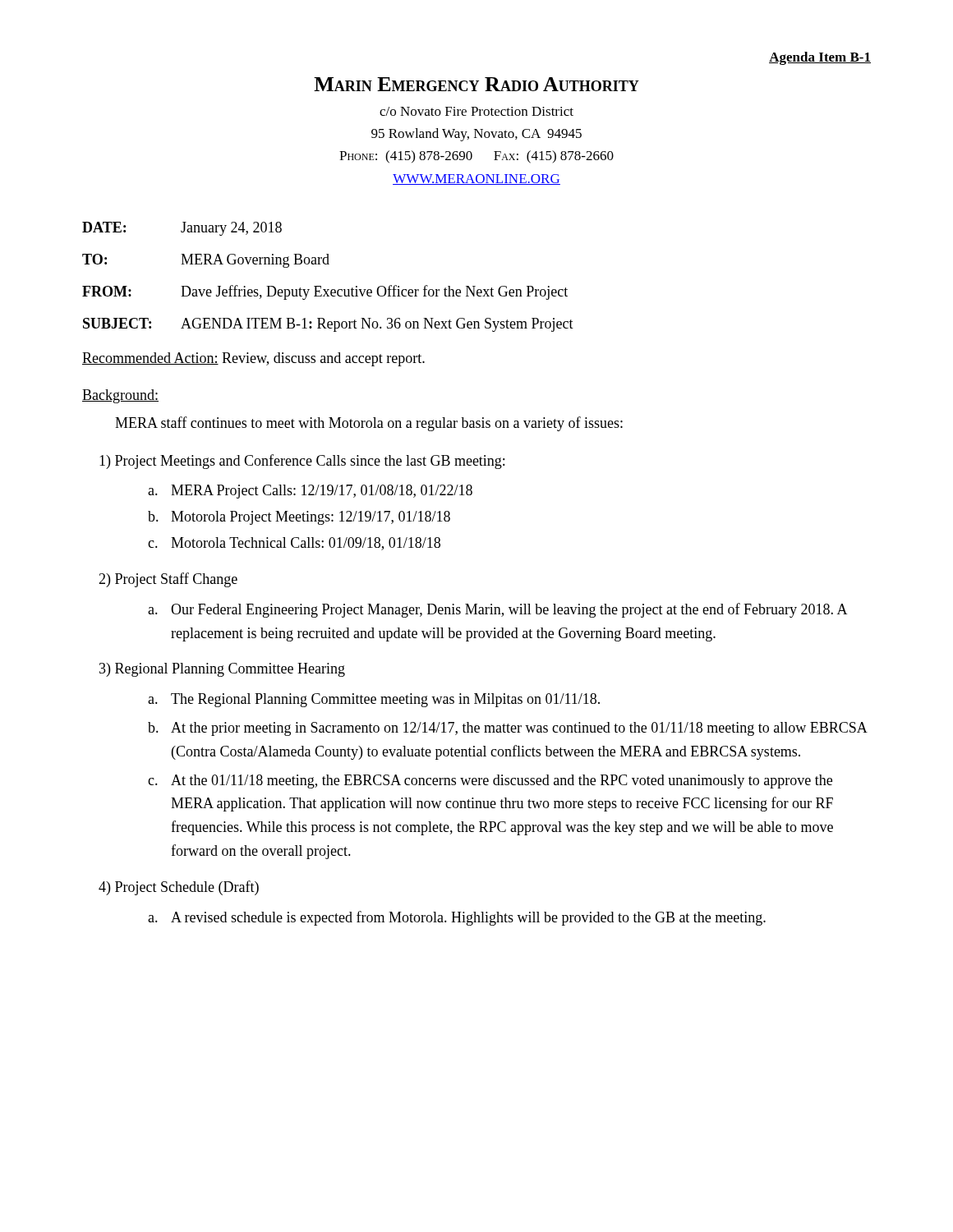Click on the list item that says "2) Project Staff"
The image size is (953, 1232).
pos(168,579)
